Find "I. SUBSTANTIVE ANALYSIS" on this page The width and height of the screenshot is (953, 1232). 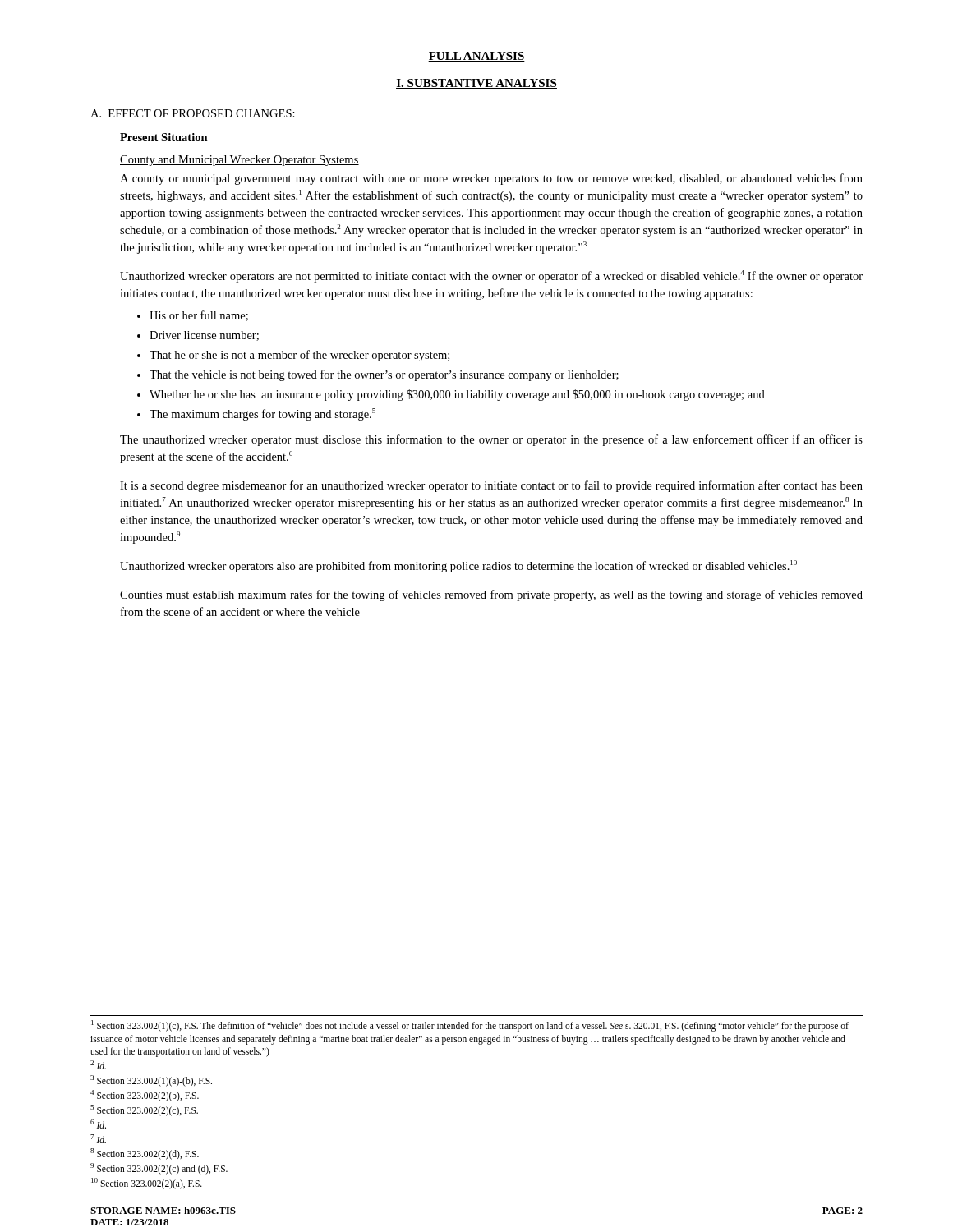pyautogui.click(x=476, y=83)
